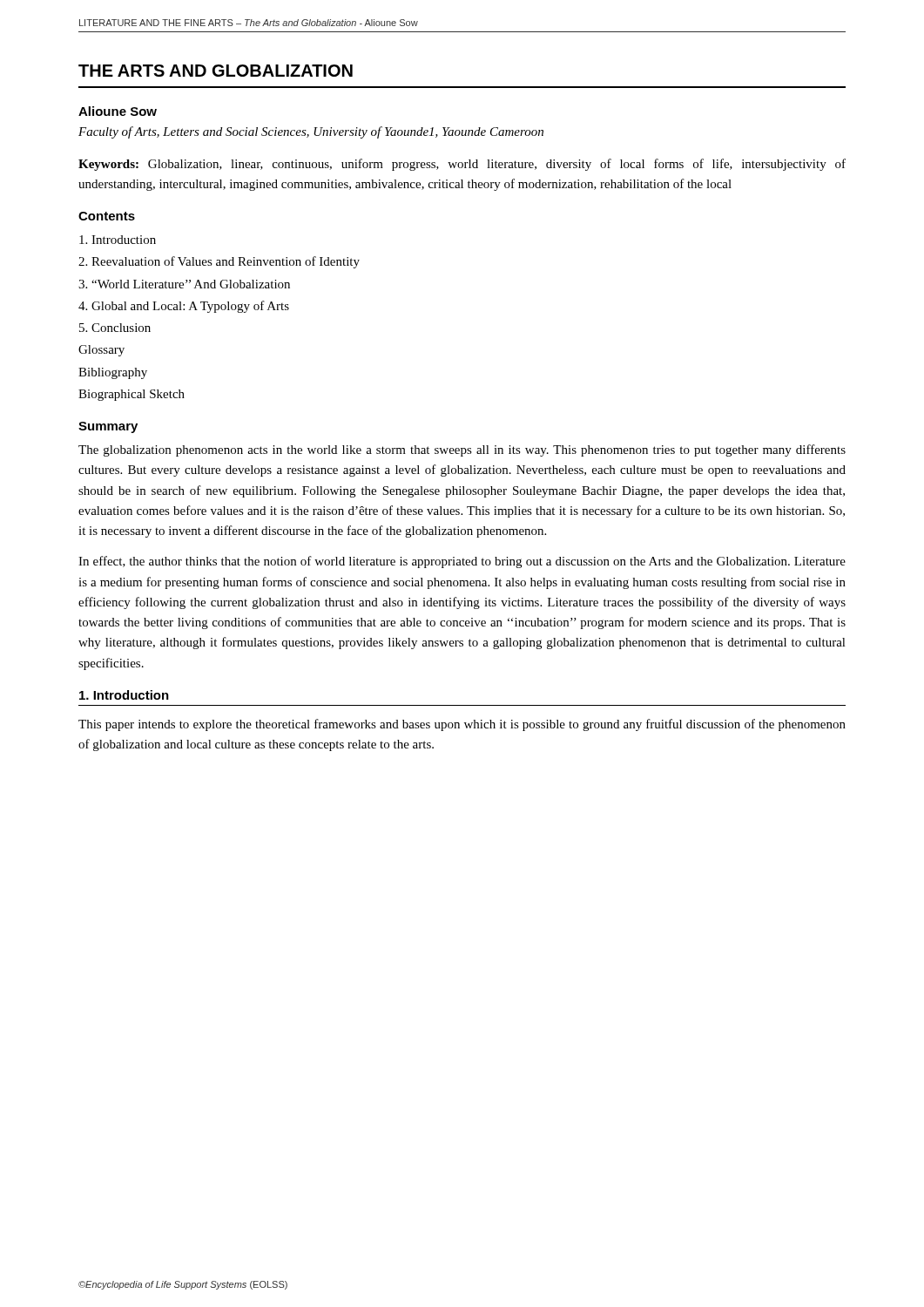Locate the list item containing "3. “World Literature’’ And Globalization"
Image resolution: width=924 pixels, height=1307 pixels.
184,284
